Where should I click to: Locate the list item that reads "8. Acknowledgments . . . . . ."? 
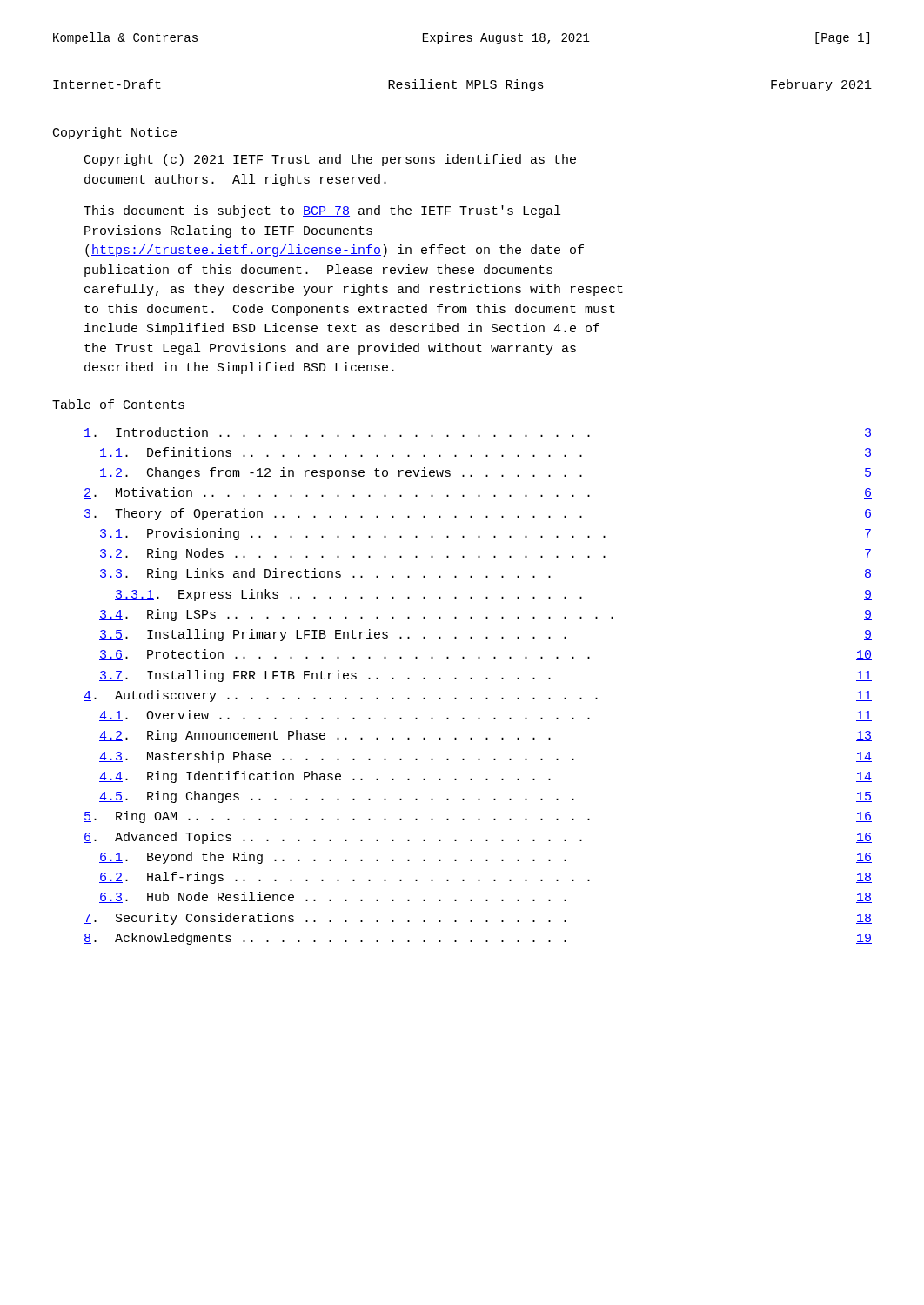click(x=478, y=939)
